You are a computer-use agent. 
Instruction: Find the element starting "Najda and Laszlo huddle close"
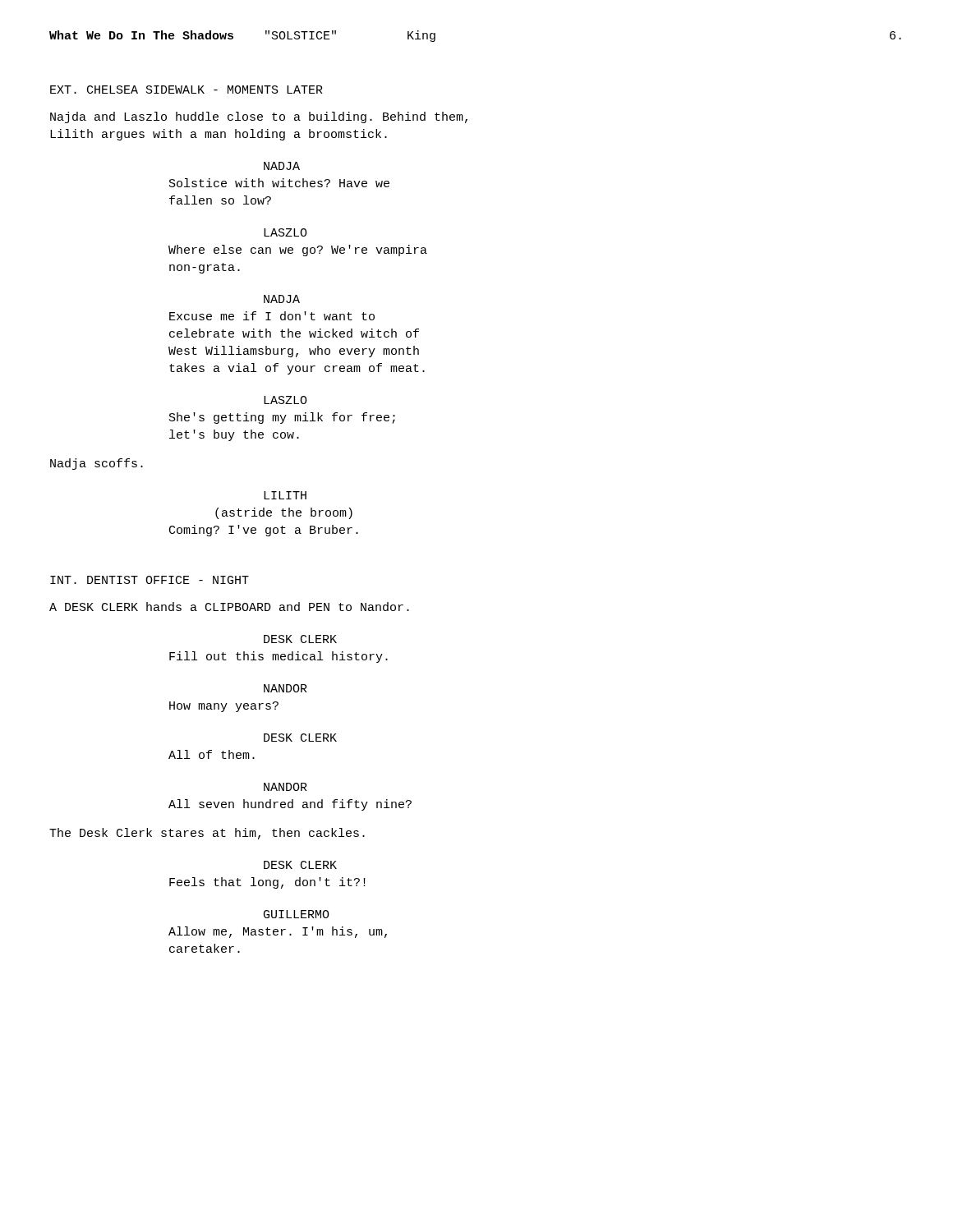pyautogui.click(x=260, y=126)
